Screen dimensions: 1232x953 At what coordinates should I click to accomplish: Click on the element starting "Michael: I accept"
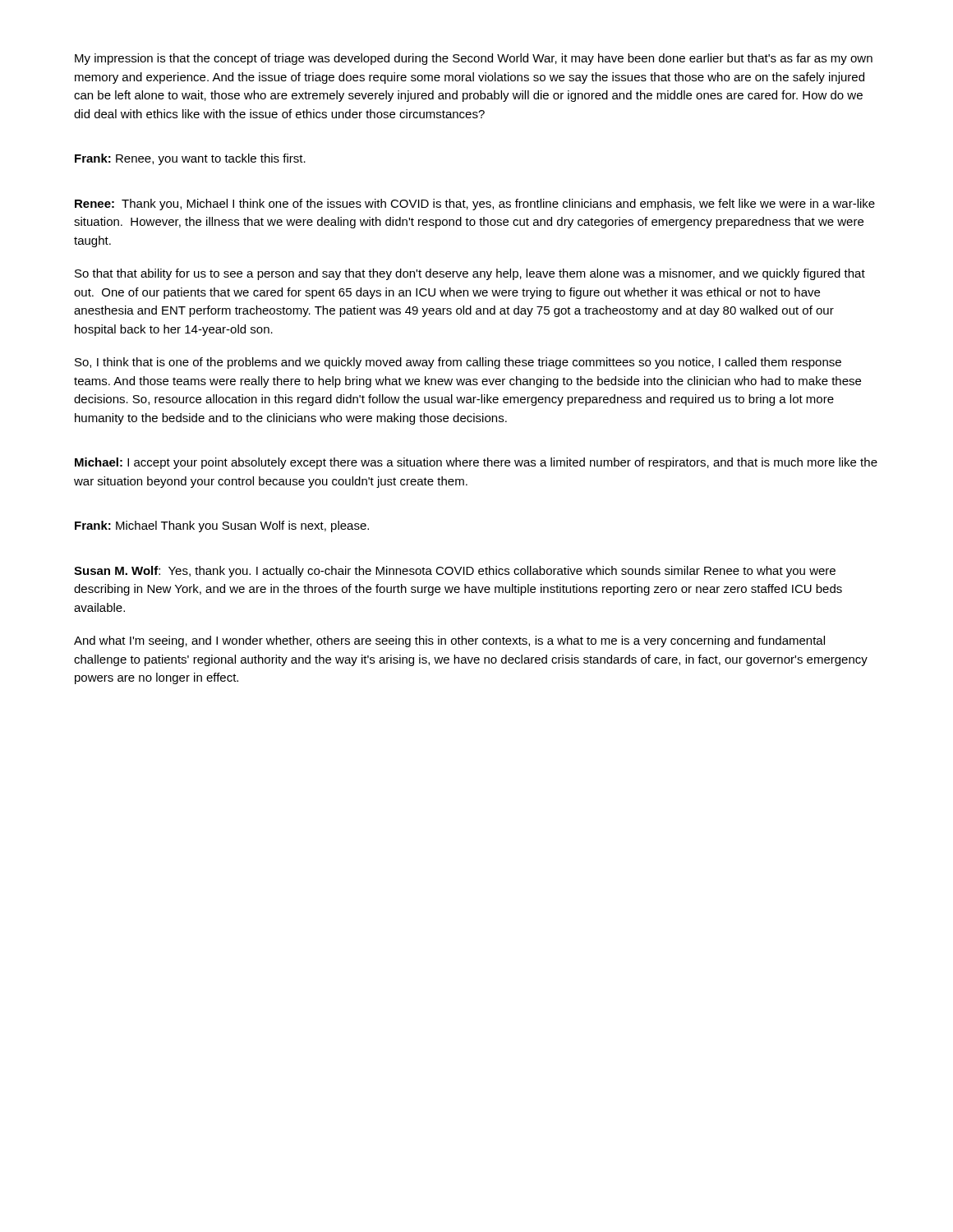tap(476, 471)
